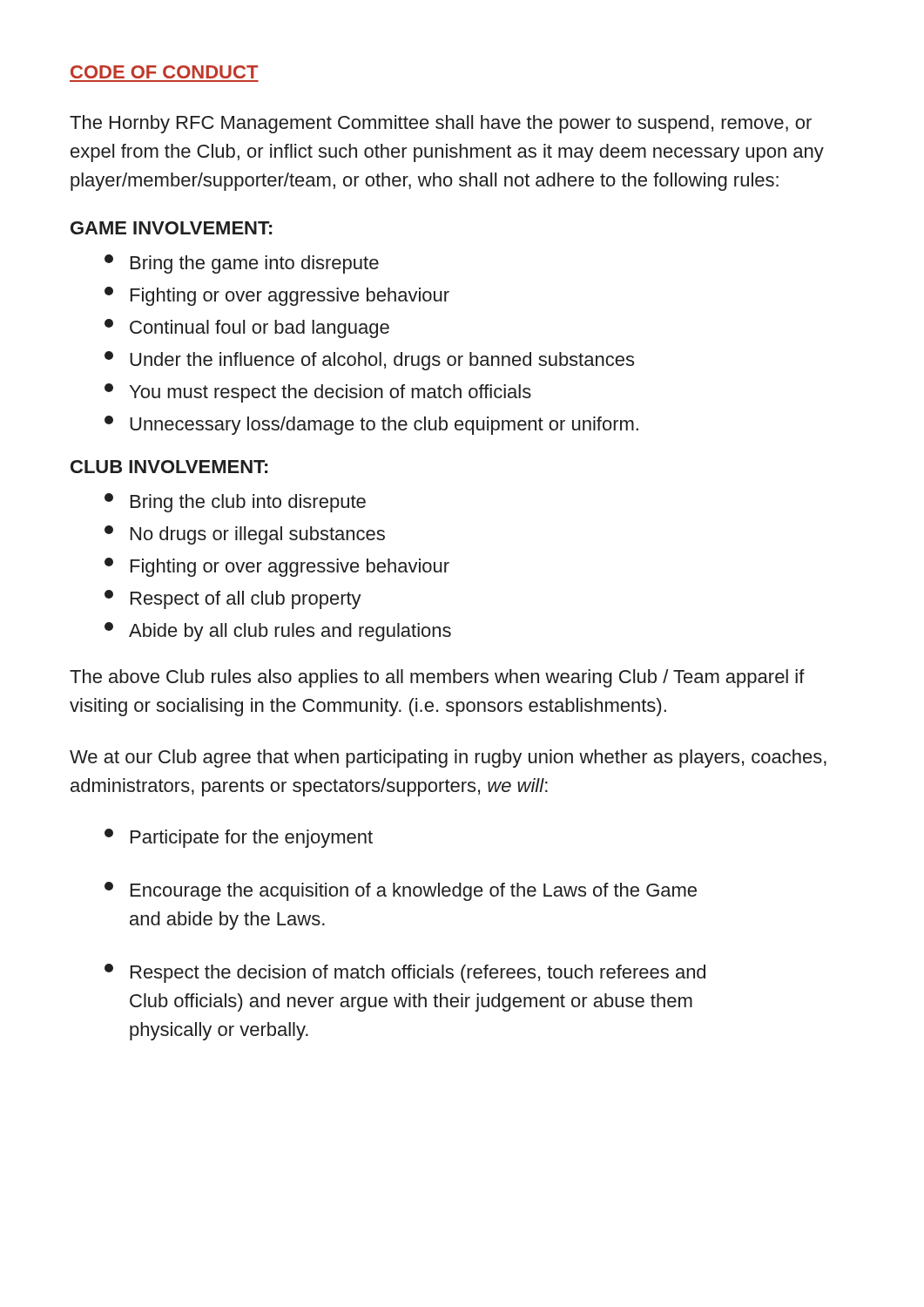This screenshot has height=1307, width=924.
Task: Navigate to the region starting "Participate for the enjoyment"
Action: click(239, 837)
